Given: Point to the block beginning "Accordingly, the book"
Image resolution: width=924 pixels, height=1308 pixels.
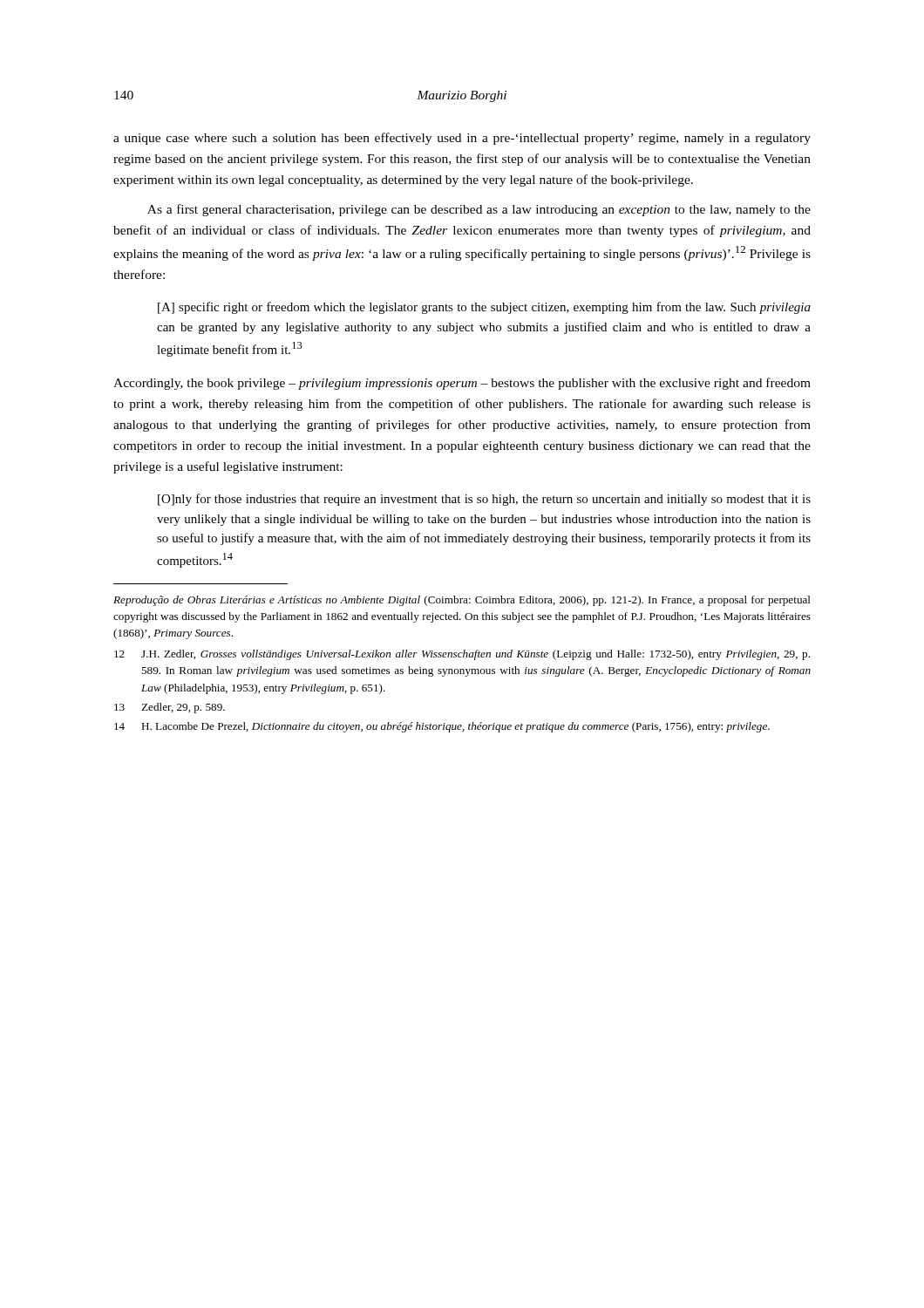Looking at the screenshot, I should coord(462,424).
